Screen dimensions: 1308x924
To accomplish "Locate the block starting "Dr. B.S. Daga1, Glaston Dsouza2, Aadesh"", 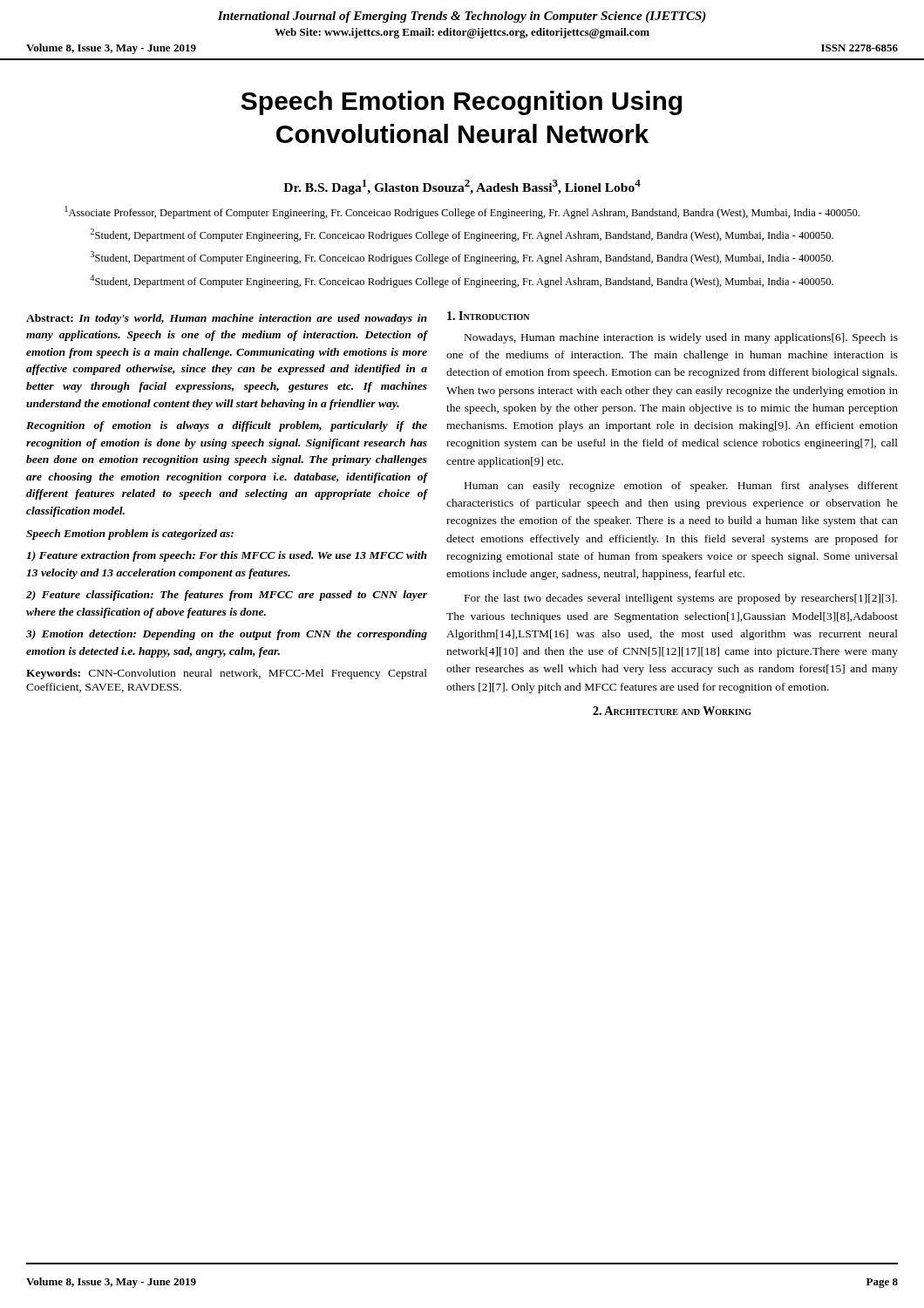I will (462, 185).
